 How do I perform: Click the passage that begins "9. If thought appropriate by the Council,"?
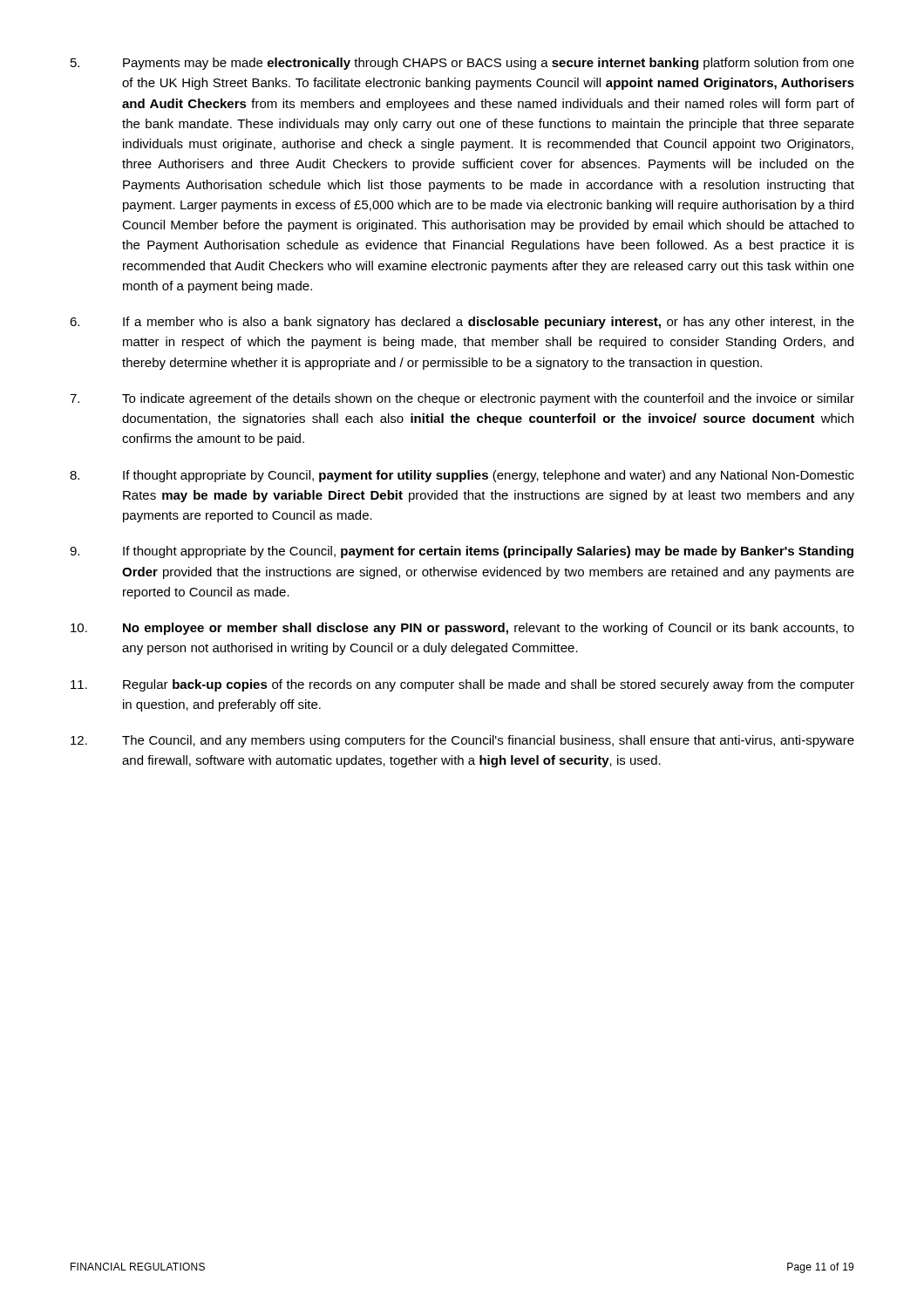pyautogui.click(x=462, y=571)
